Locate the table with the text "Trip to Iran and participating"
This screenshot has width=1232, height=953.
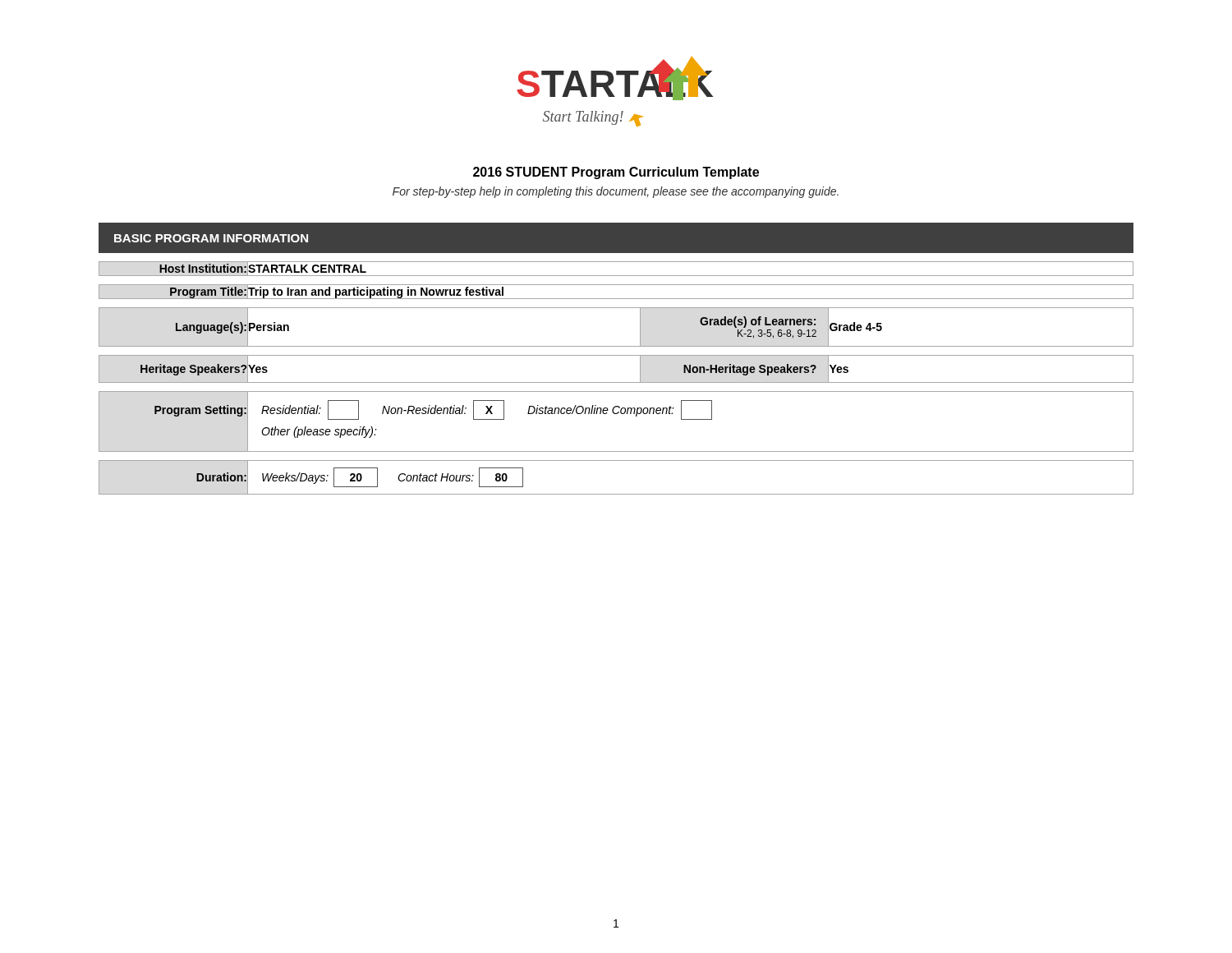click(x=616, y=292)
